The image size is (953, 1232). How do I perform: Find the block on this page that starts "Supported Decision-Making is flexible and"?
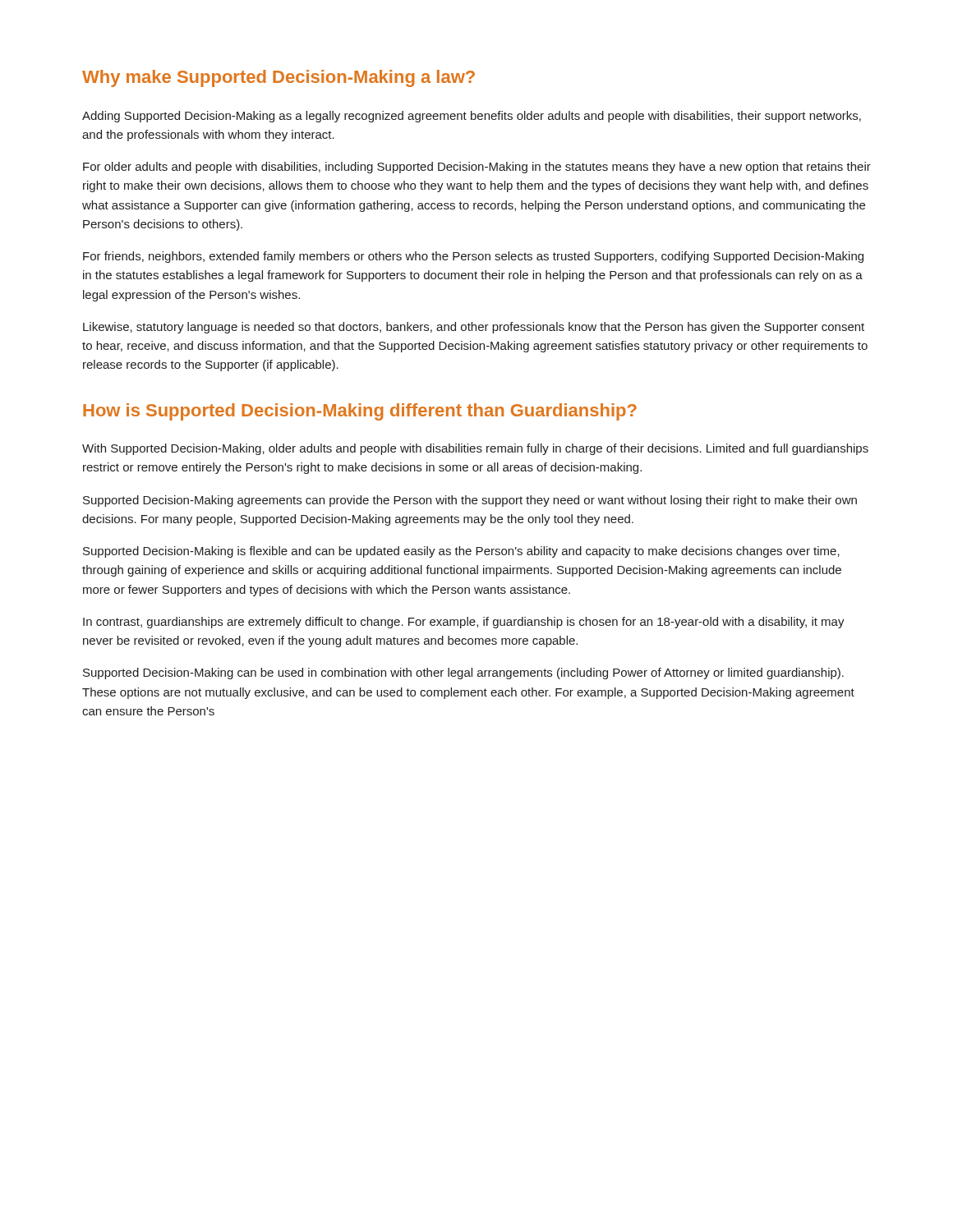476,570
